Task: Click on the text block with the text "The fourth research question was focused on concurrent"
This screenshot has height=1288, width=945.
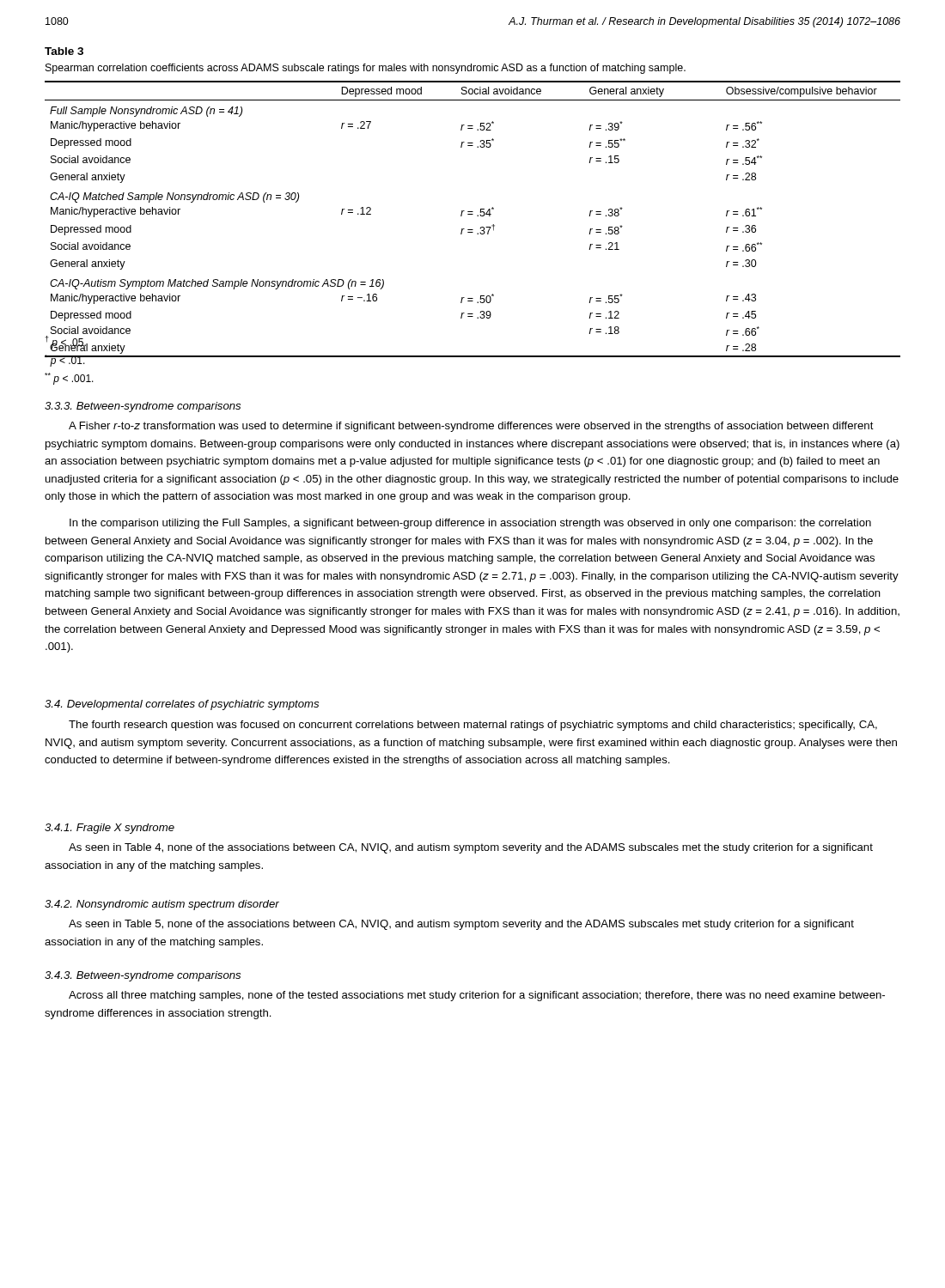Action: coord(472,743)
